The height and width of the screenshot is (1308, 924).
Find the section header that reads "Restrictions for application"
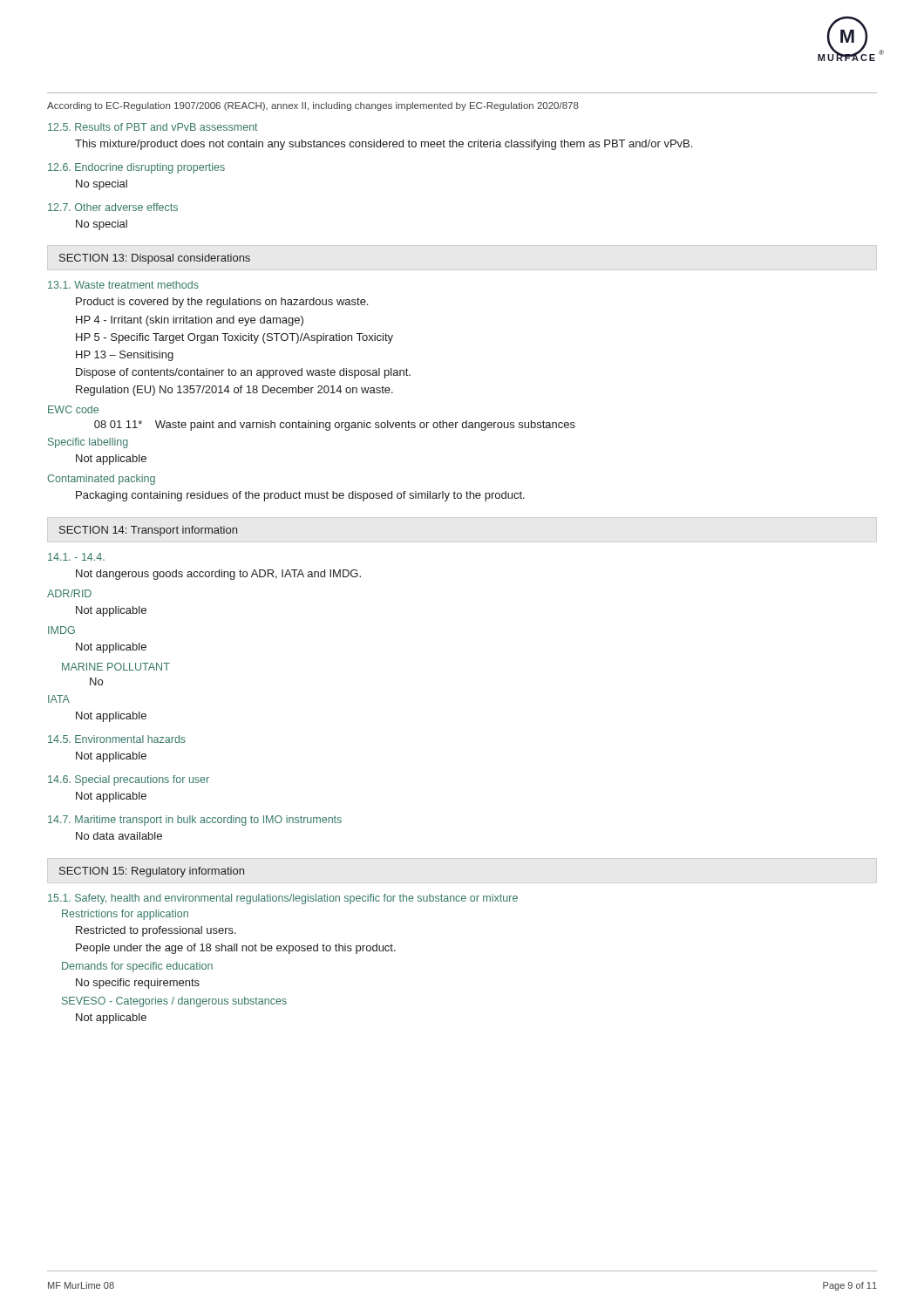point(125,913)
